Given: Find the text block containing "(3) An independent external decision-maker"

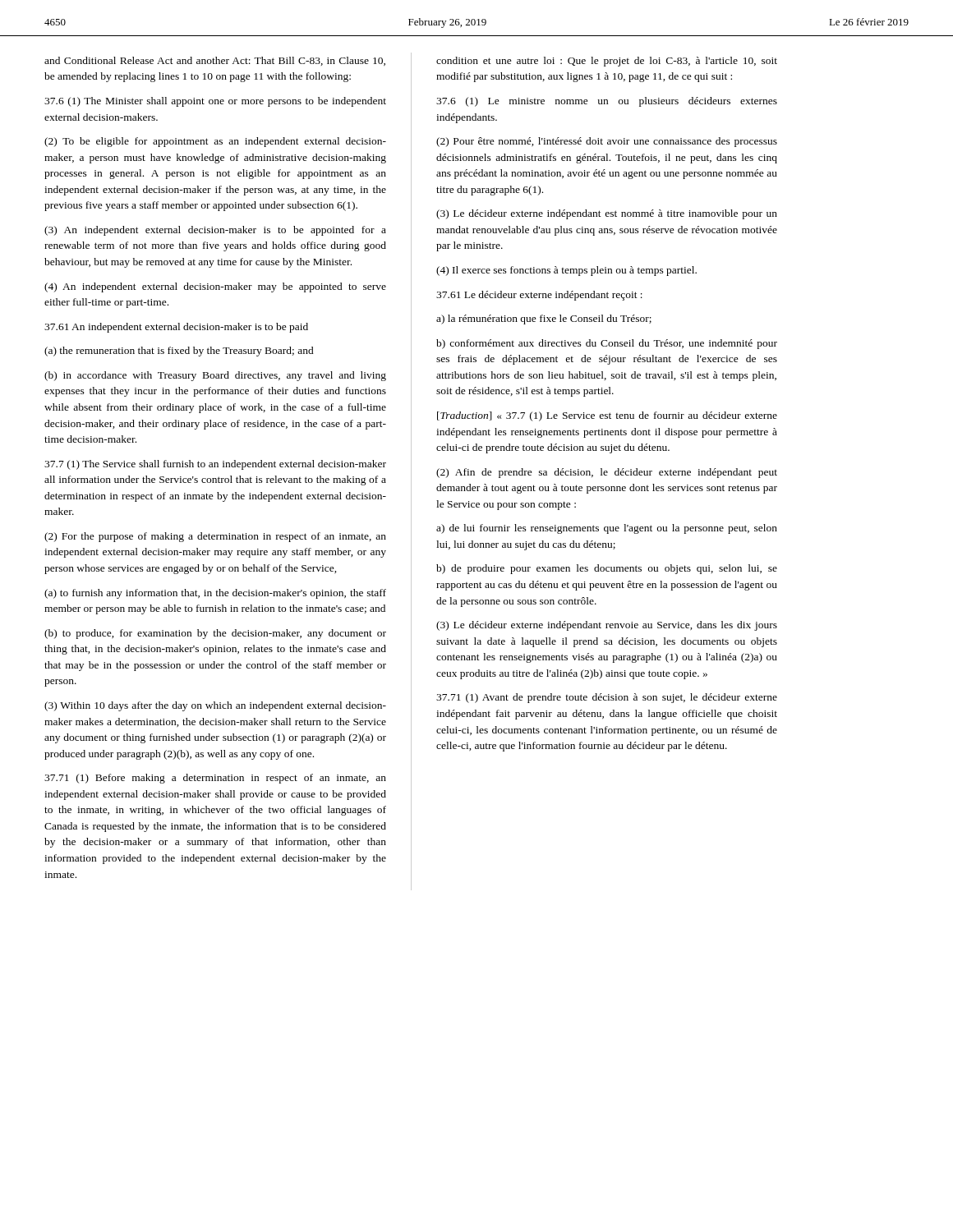Looking at the screenshot, I should 215,246.
